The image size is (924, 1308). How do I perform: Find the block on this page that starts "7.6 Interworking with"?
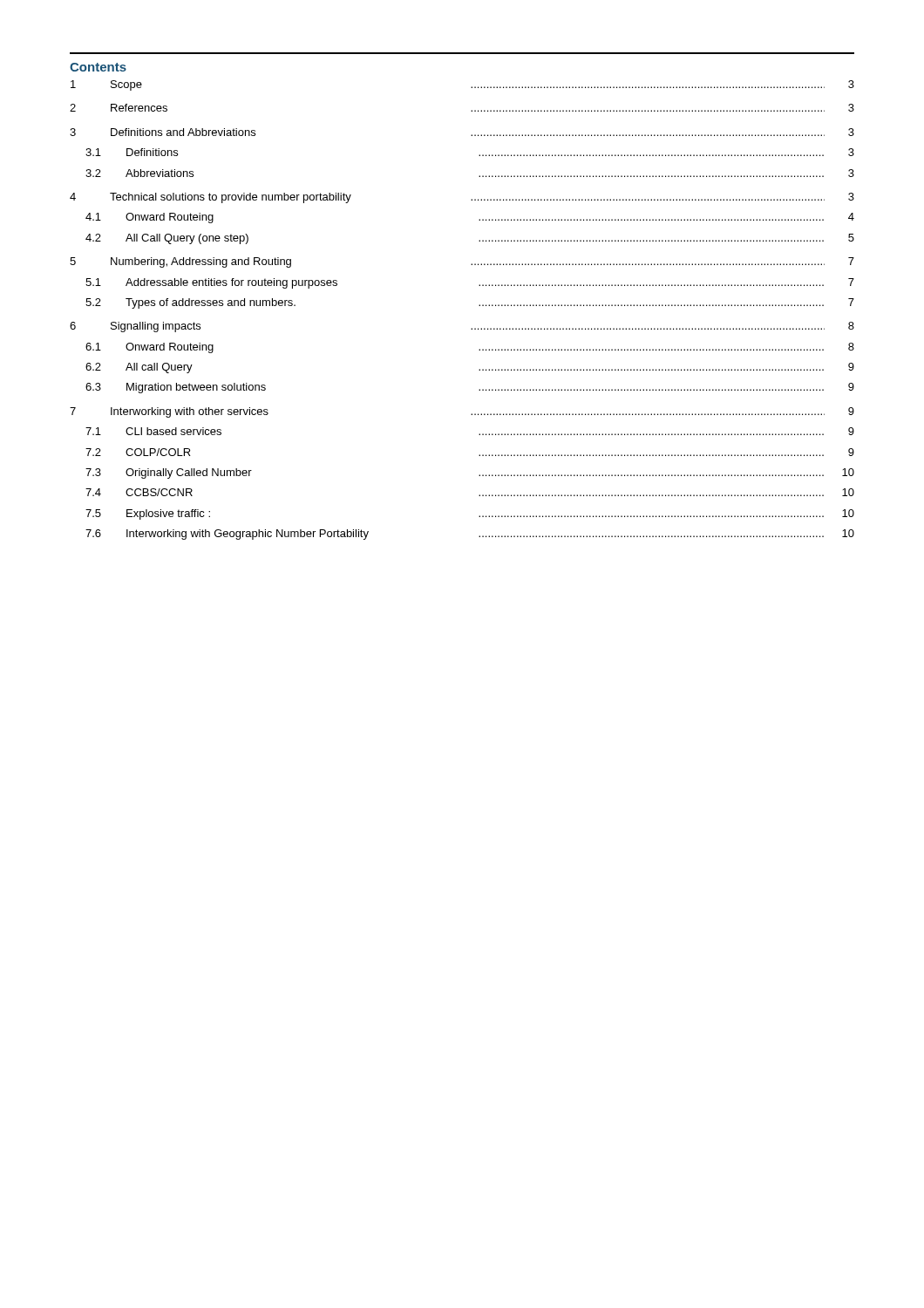coord(243,534)
